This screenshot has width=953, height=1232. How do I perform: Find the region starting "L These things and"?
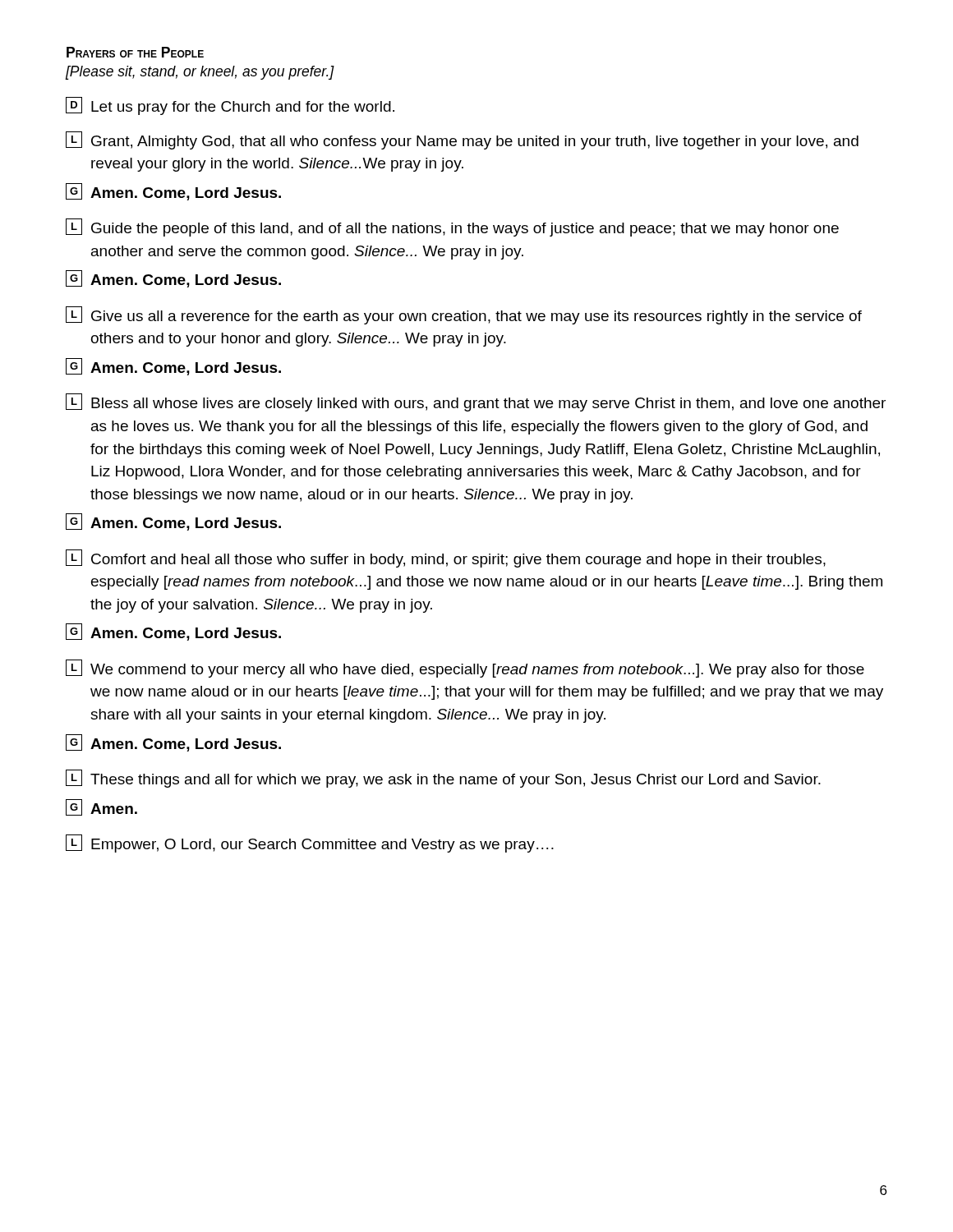pyautogui.click(x=476, y=779)
